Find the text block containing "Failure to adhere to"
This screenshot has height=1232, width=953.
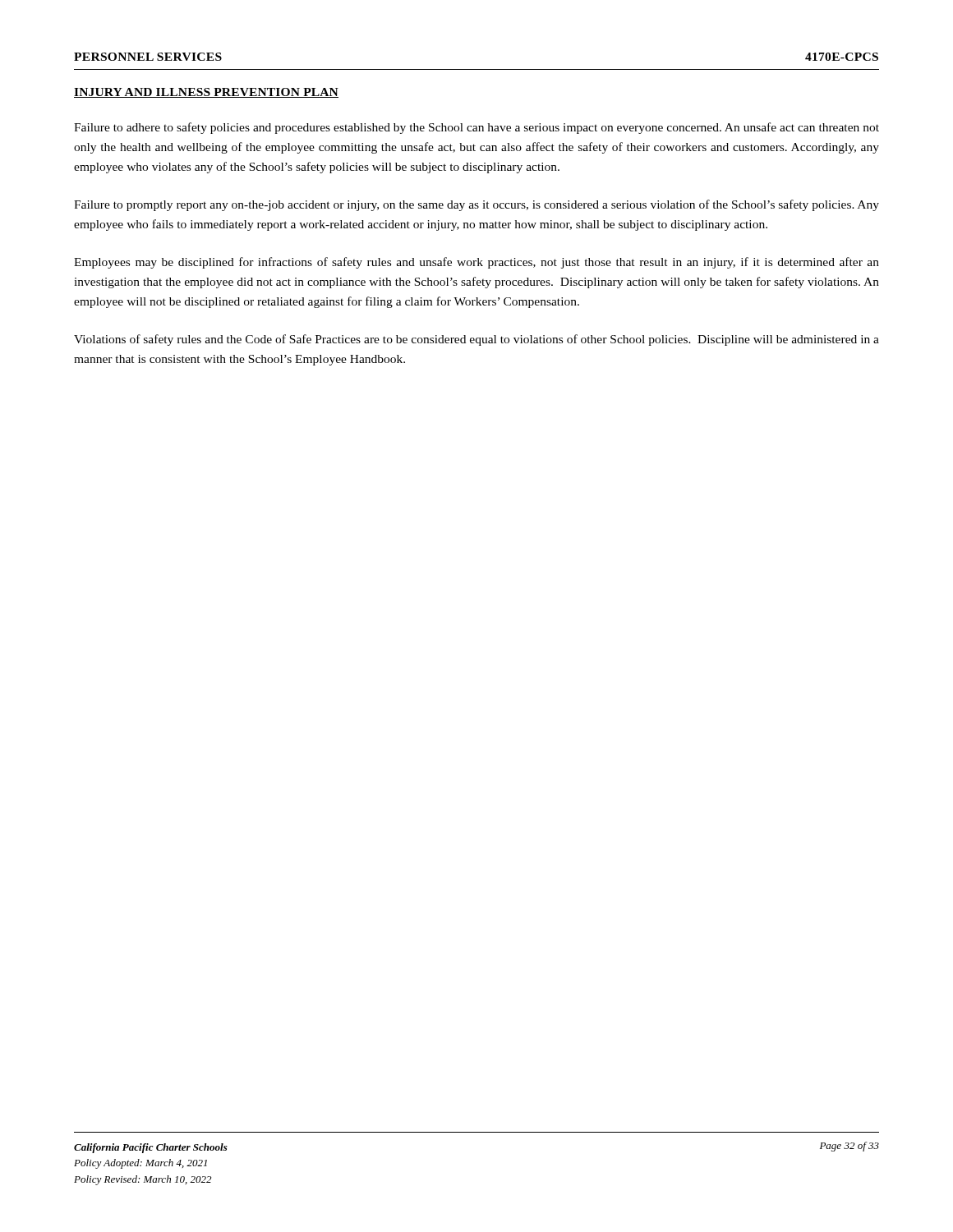tap(476, 147)
